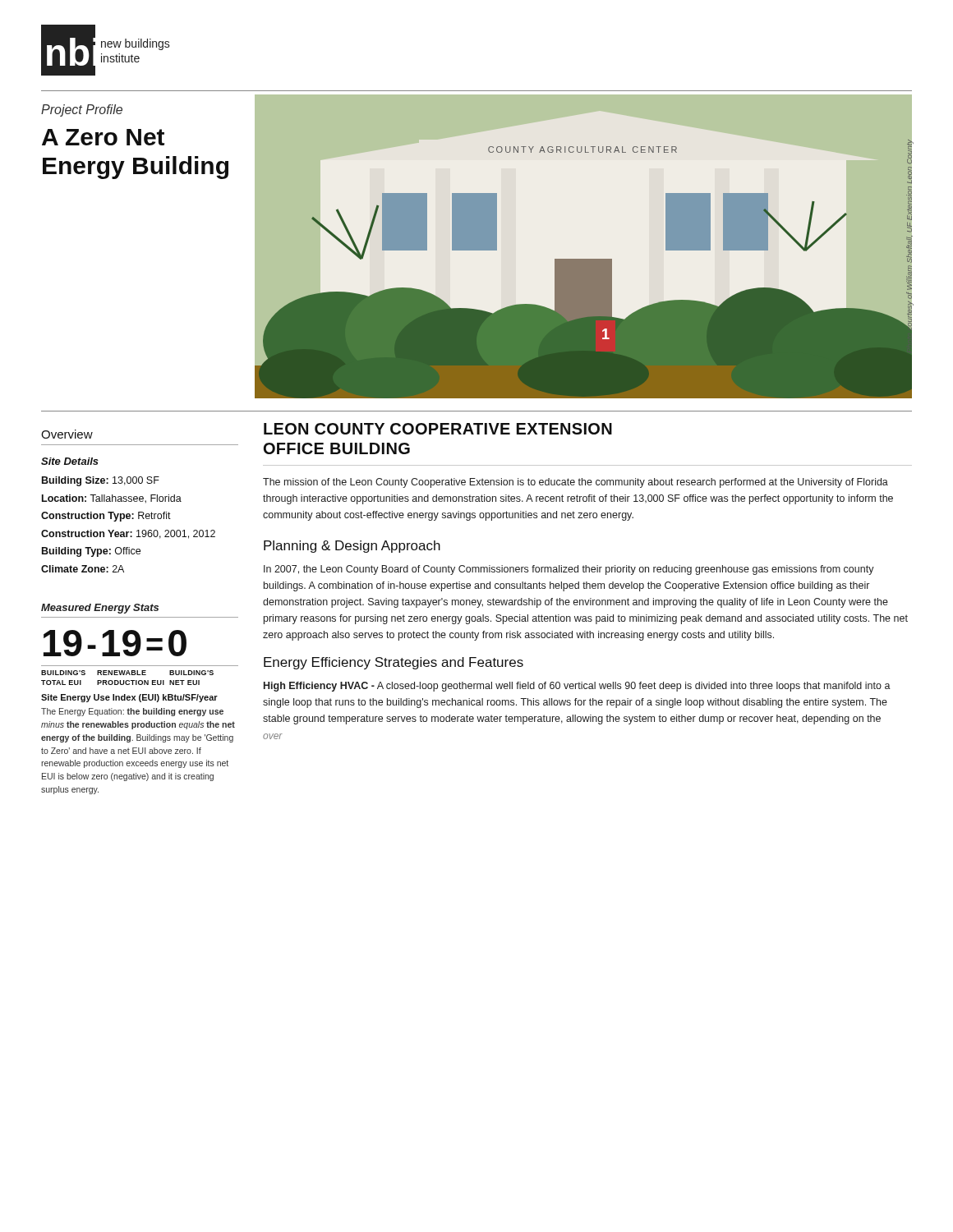Find the logo
The width and height of the screenshot is (953, 1232).
point(131,53)
